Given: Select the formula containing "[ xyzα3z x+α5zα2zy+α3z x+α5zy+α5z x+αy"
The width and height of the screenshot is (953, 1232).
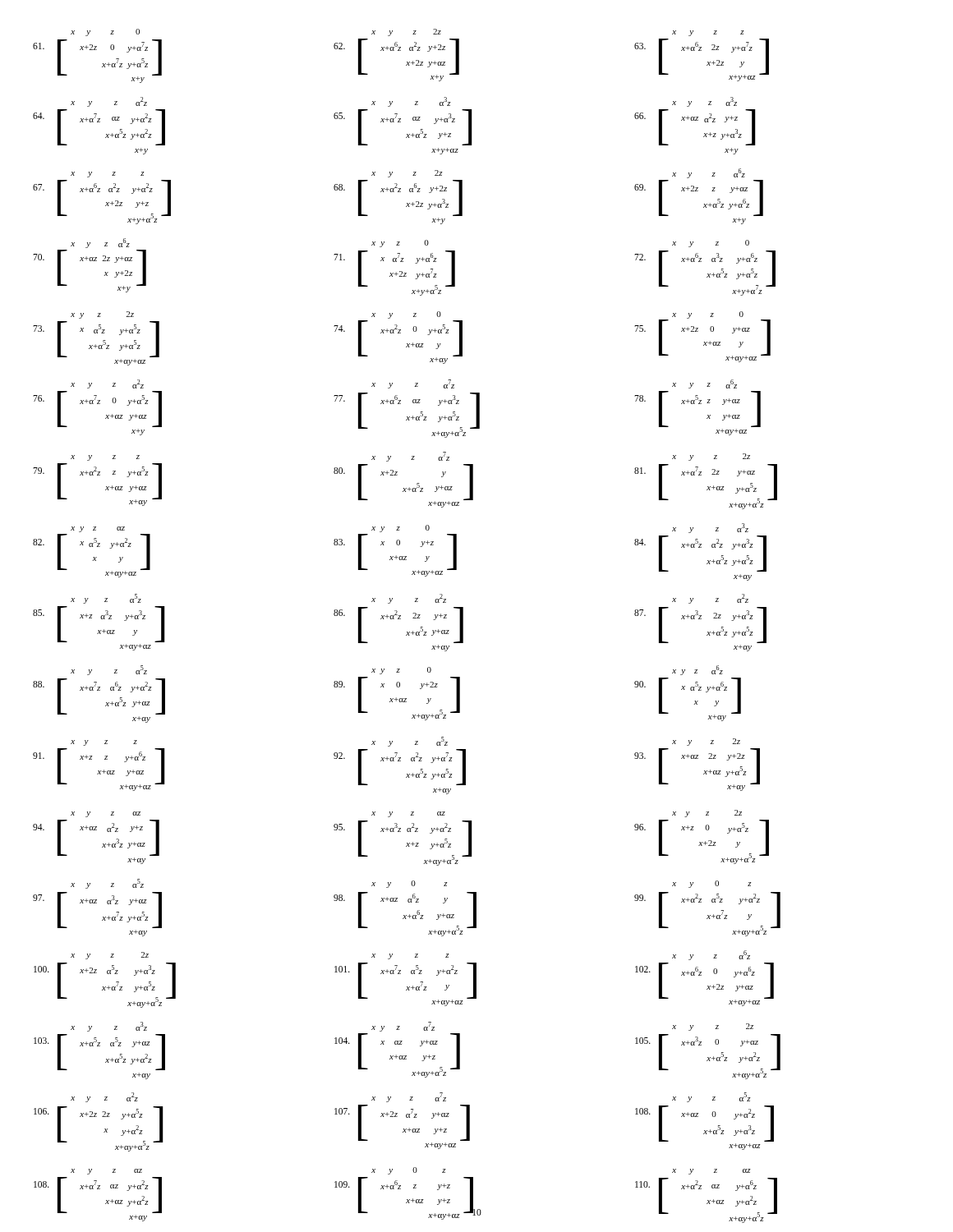Looking at the screenshot, I should tap(702, 552).
